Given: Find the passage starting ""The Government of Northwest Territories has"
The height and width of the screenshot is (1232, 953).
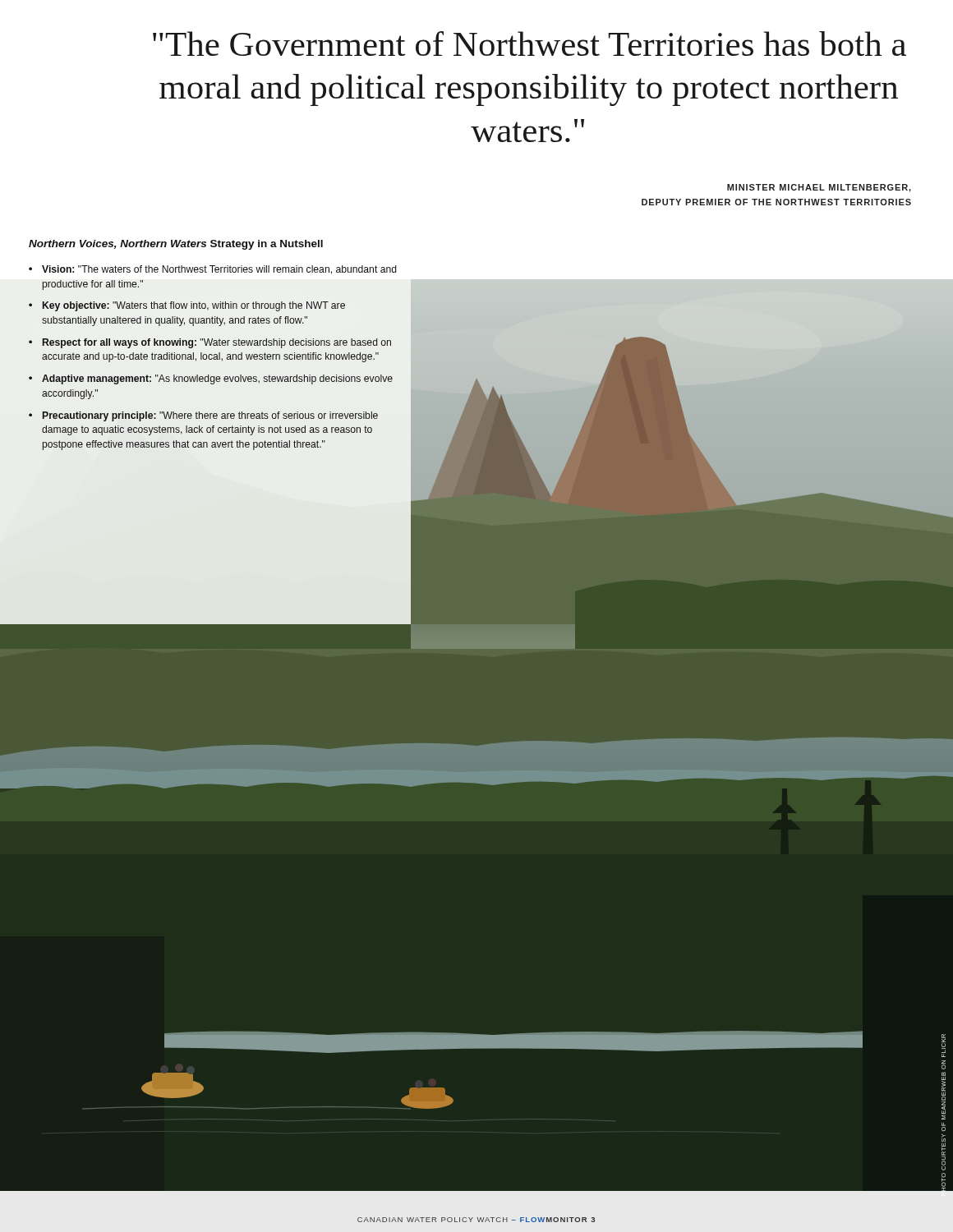Looking at the screenshot, I should [529, 87].
